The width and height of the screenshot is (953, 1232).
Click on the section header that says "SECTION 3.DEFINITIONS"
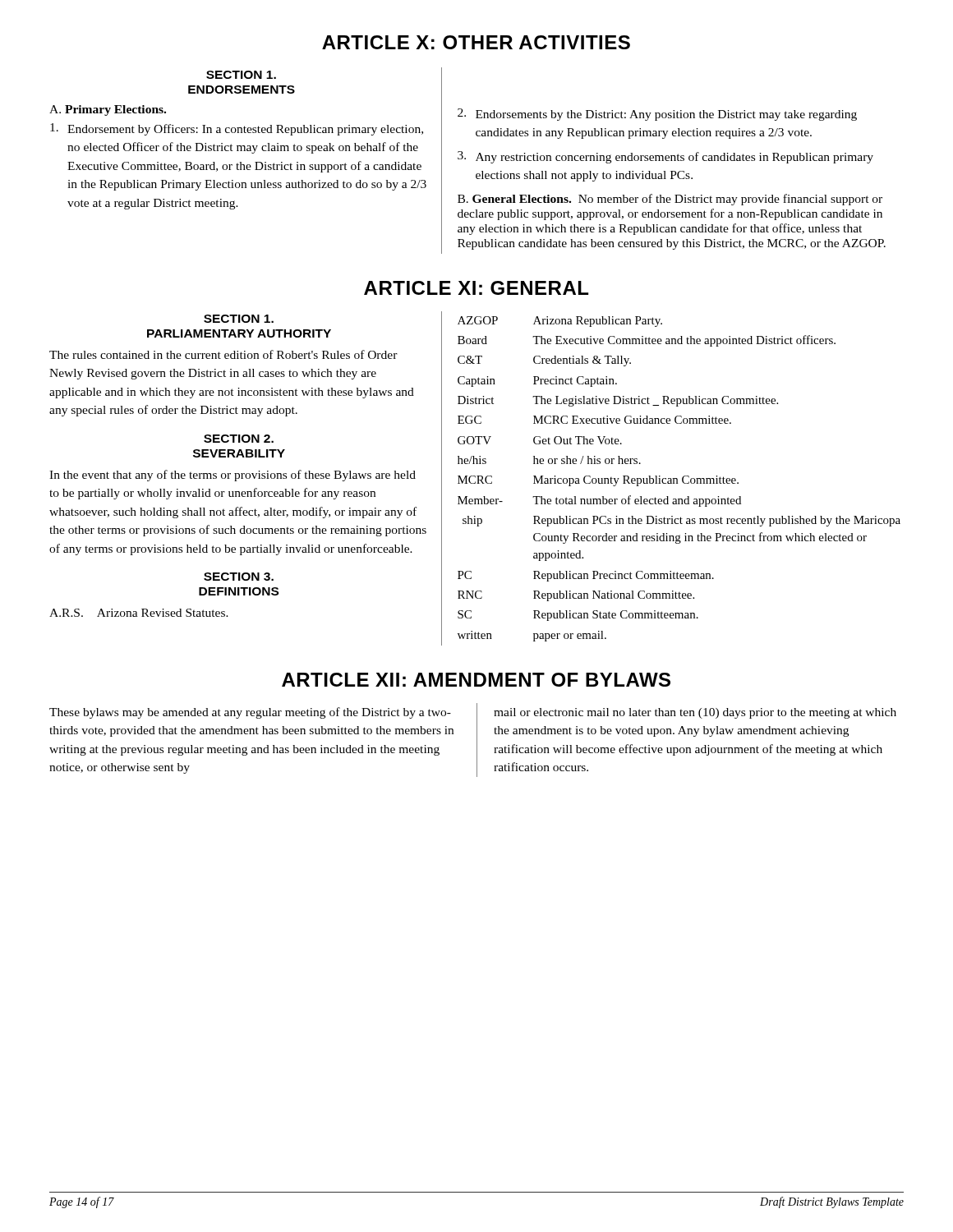[239, 584]
